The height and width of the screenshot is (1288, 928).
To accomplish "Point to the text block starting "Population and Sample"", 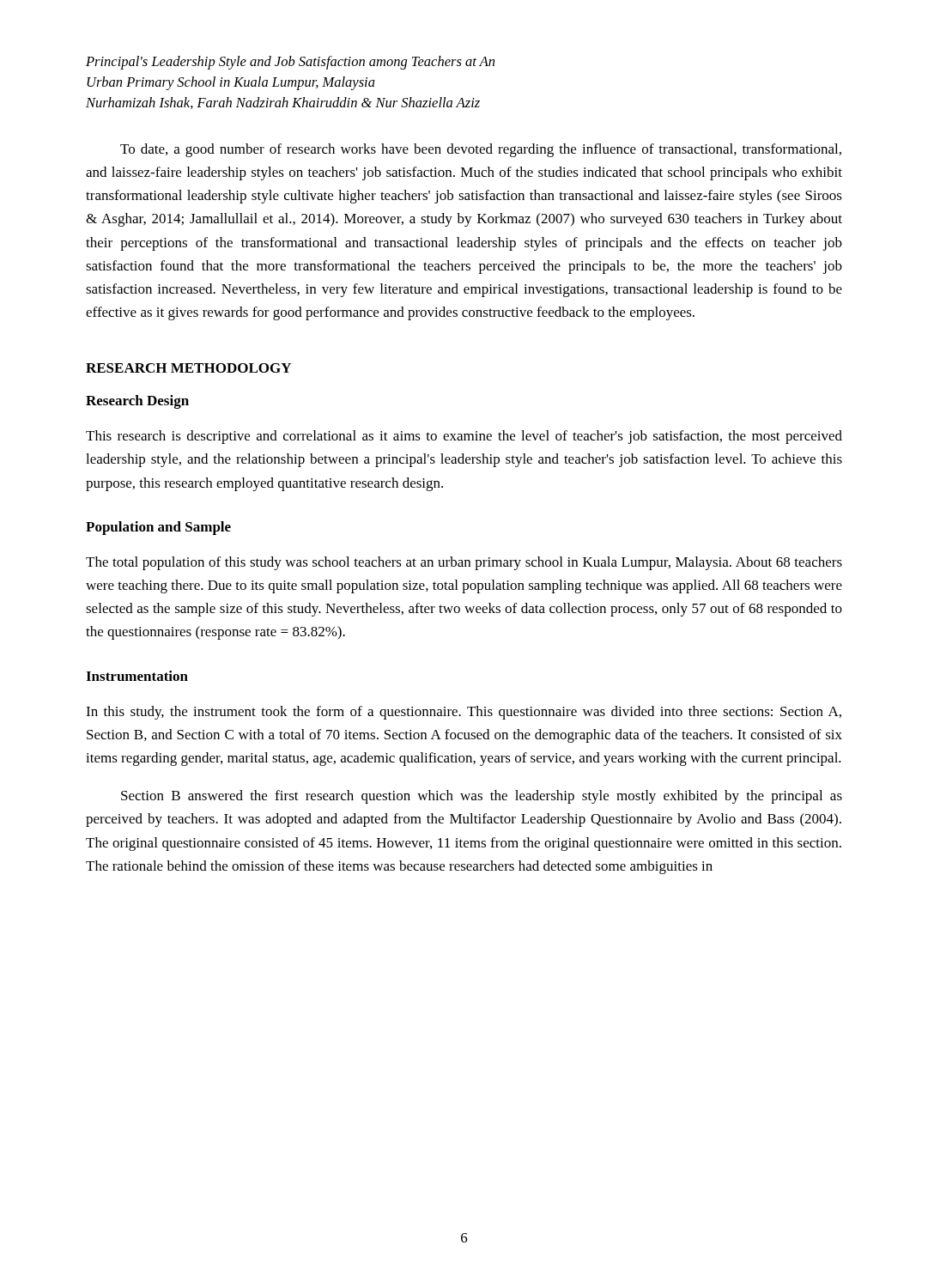I will tap(158, 527).
